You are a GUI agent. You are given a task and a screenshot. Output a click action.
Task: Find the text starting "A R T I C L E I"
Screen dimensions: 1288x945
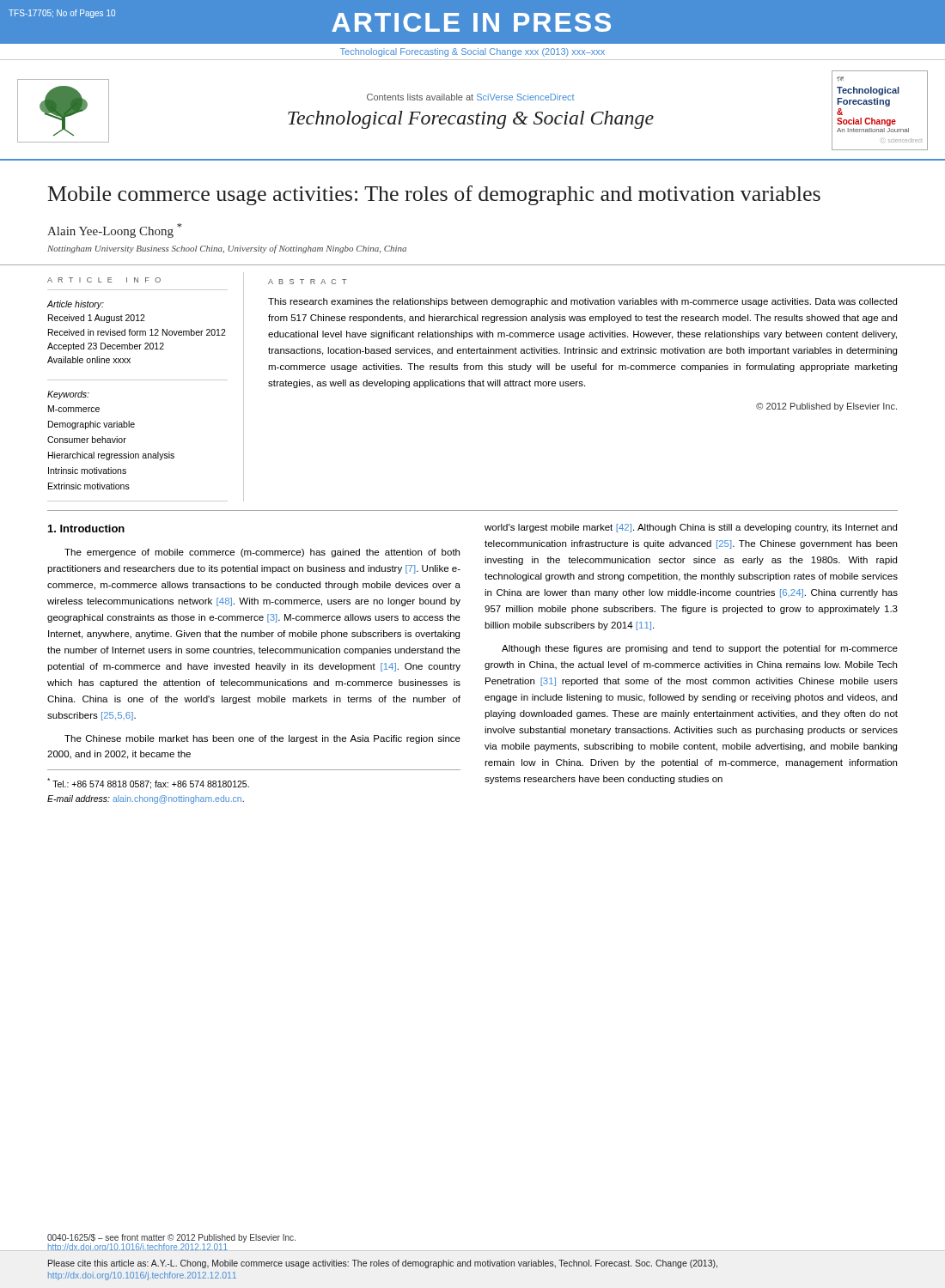tap(137, 387)
